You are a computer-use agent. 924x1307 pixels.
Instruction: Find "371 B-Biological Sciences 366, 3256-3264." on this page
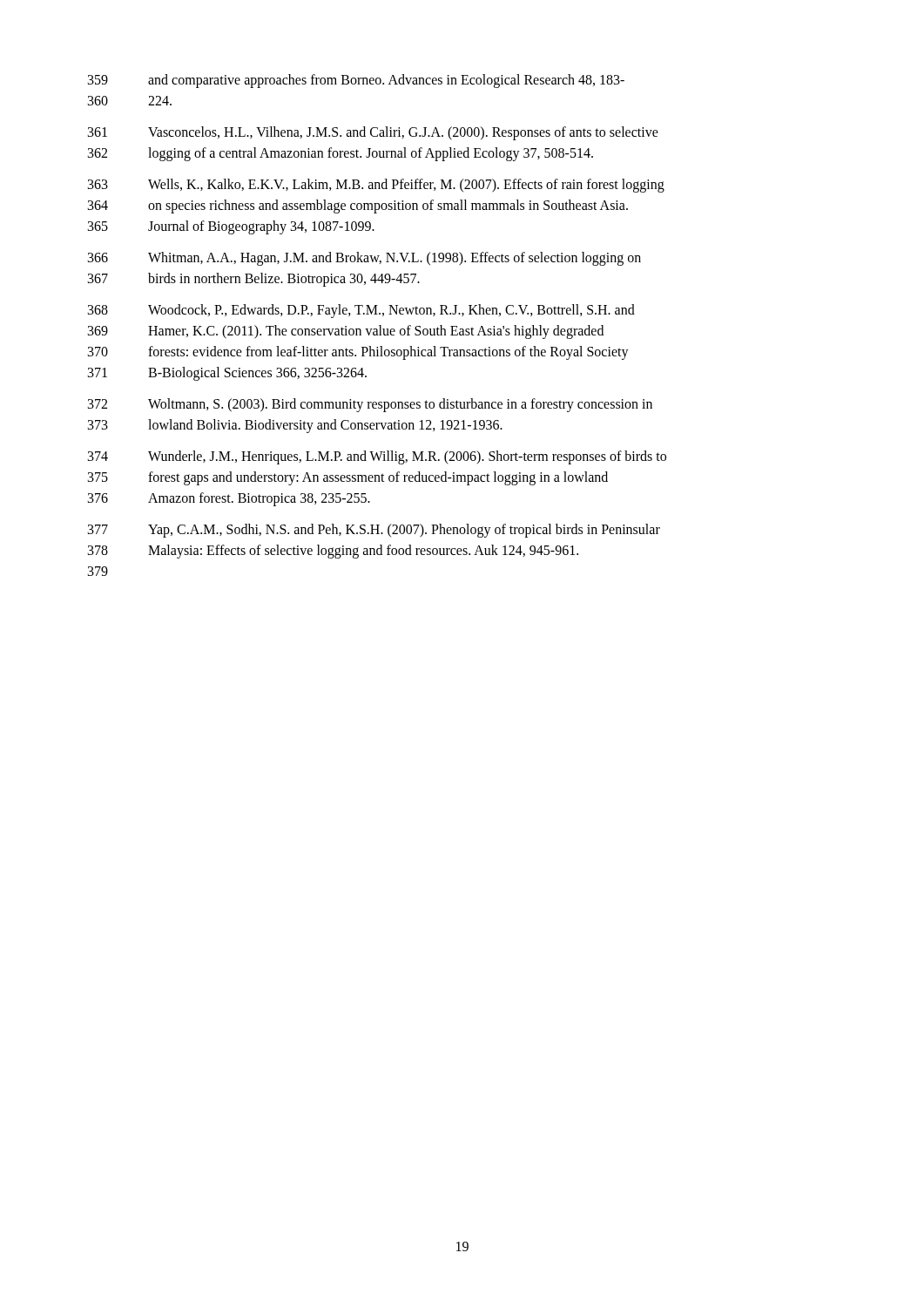tap(227, 374)
